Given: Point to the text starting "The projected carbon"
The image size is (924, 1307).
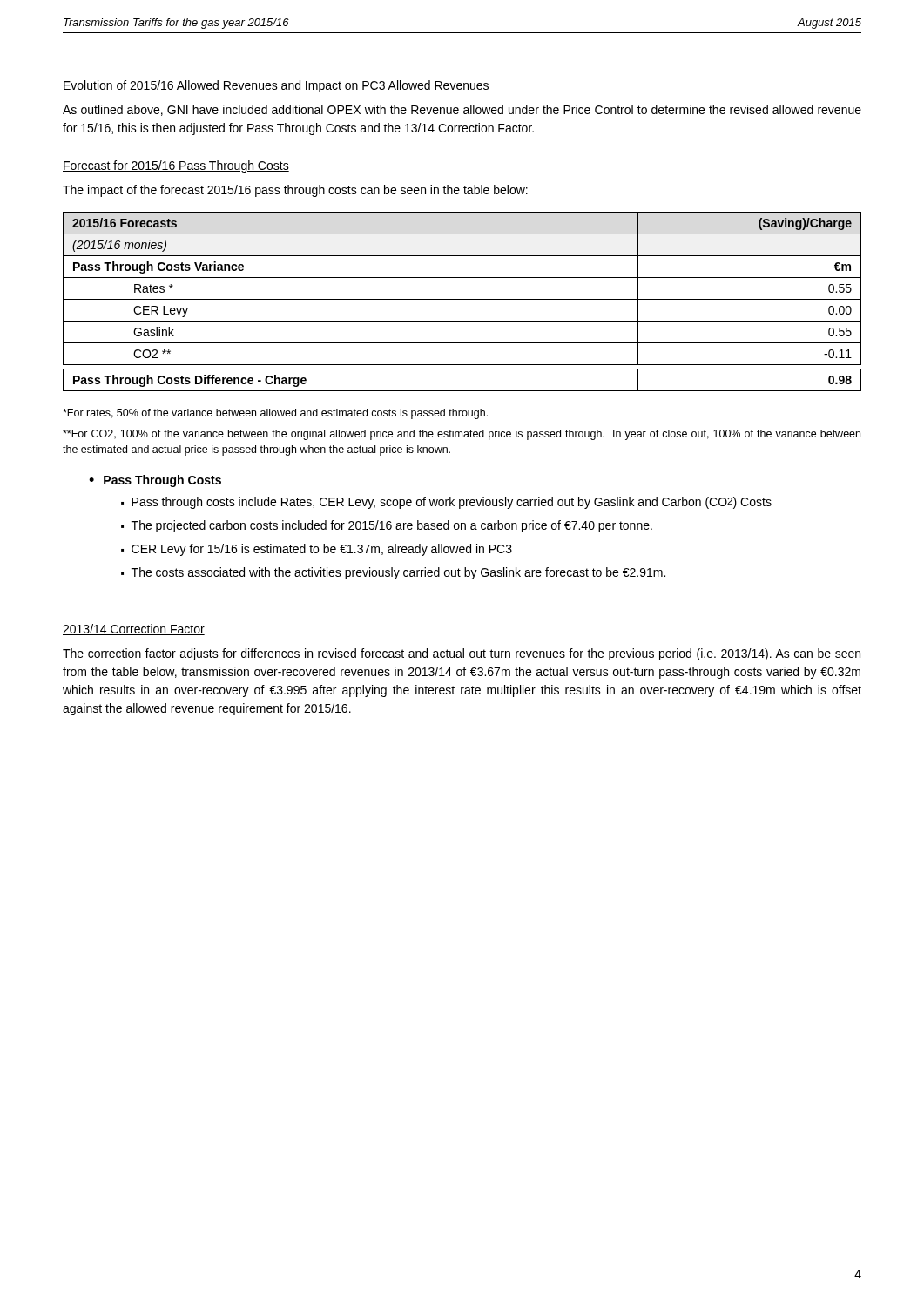Looking at the screenshot, I should coord(392,526).
